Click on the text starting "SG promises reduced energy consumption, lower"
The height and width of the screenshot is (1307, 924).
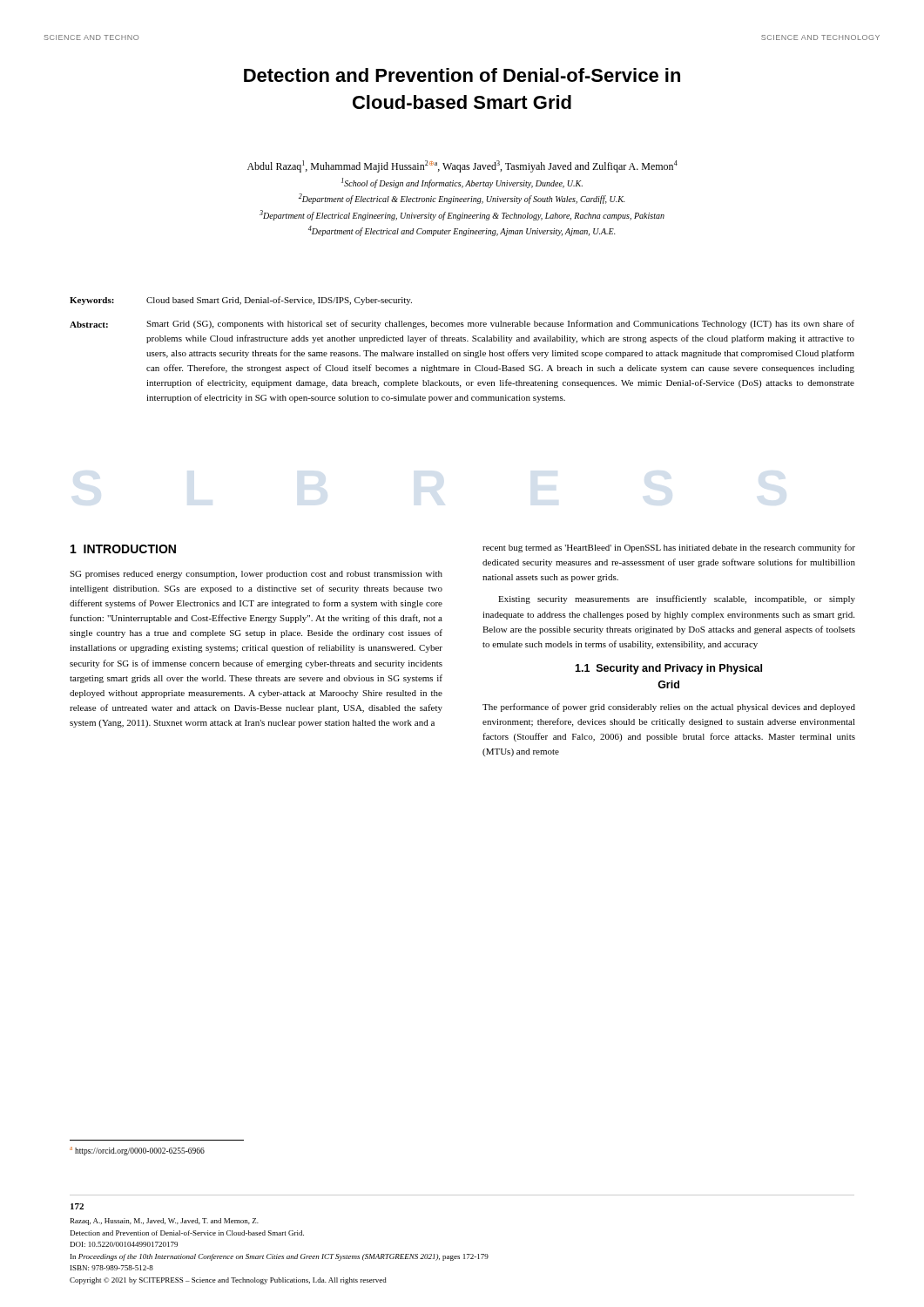pyautogui.click(x=256, y=648)
